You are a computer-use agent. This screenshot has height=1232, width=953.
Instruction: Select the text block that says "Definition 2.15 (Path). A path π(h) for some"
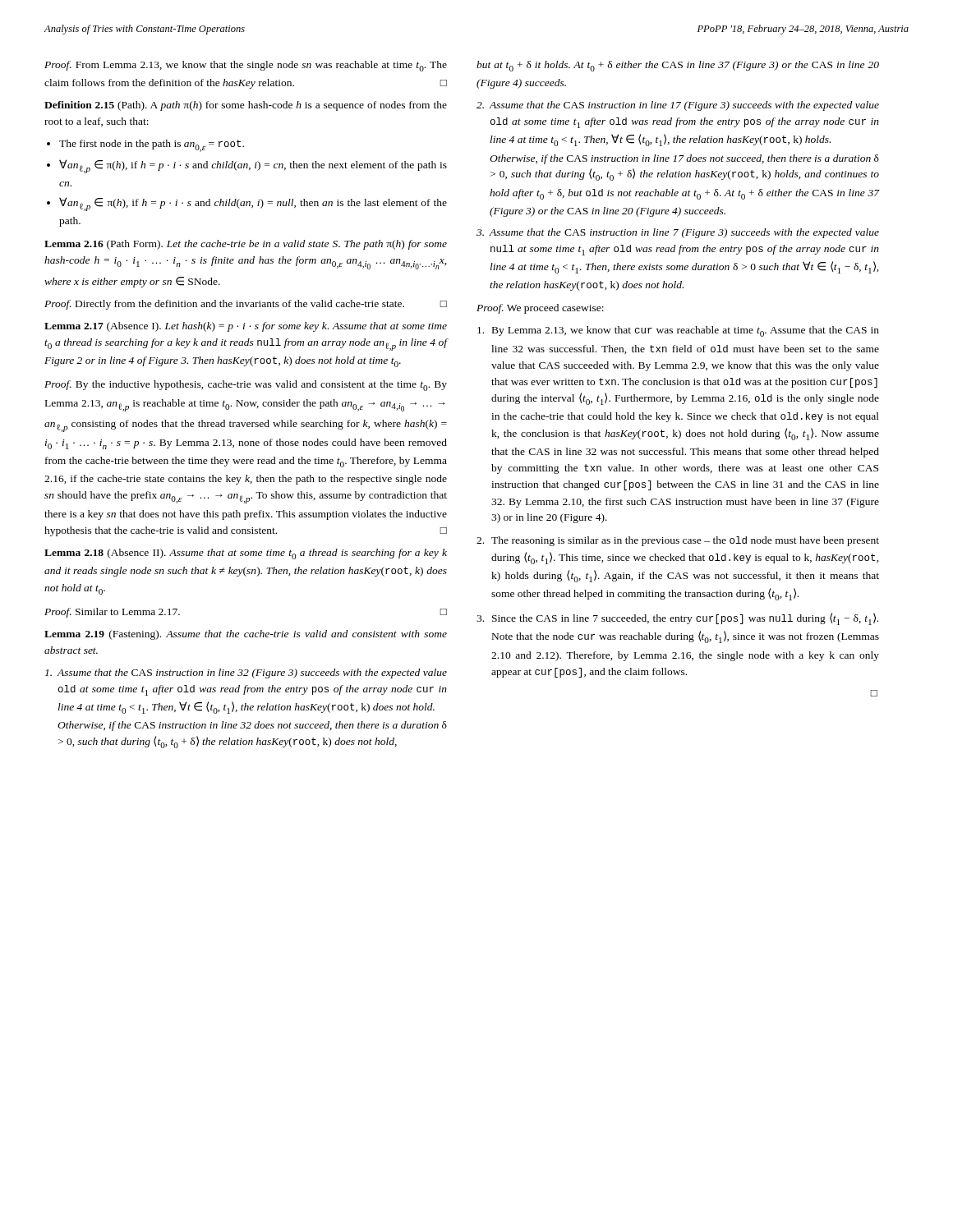click(x=246, y=114)
